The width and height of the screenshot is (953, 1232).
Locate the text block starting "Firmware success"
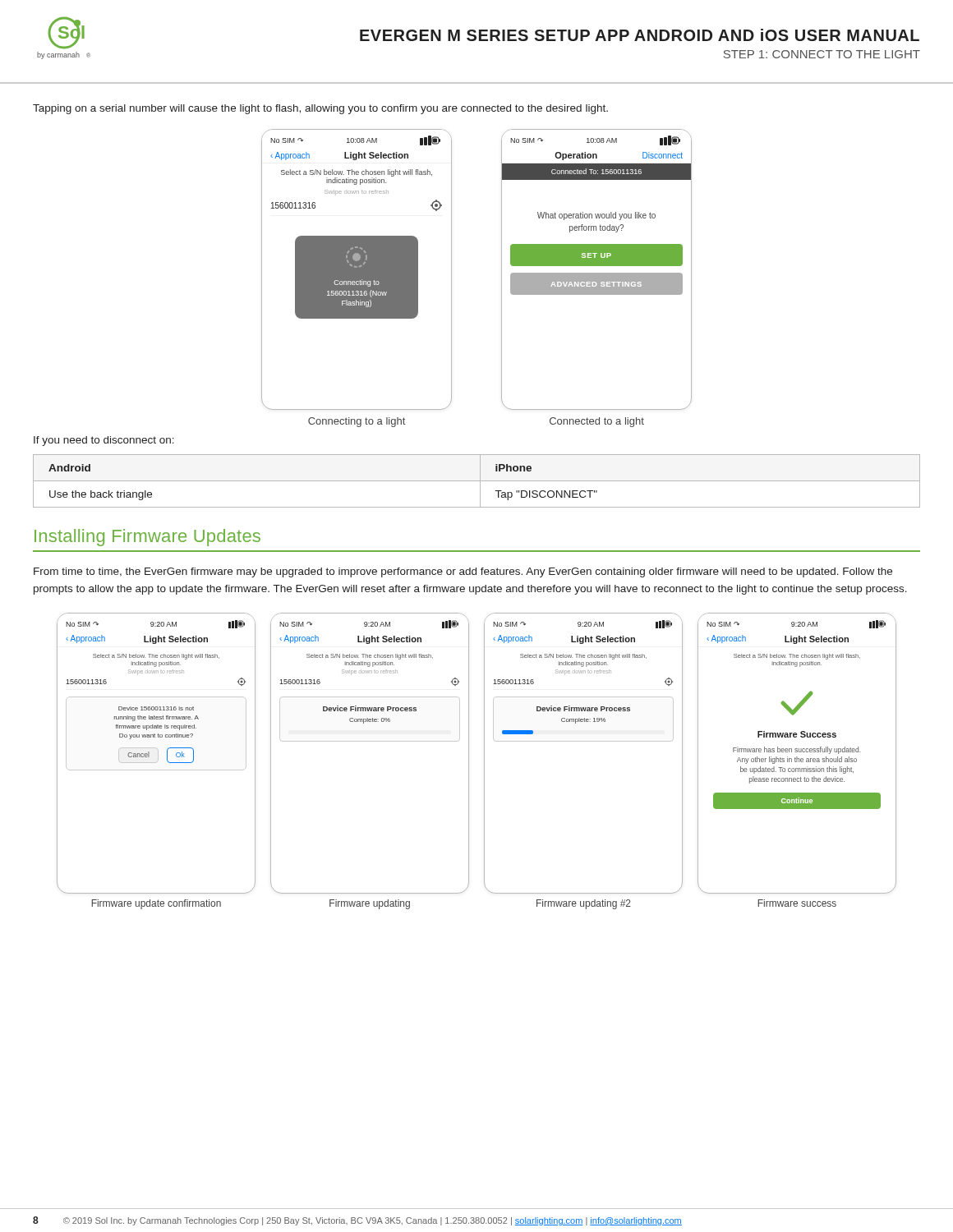[797, 903]
